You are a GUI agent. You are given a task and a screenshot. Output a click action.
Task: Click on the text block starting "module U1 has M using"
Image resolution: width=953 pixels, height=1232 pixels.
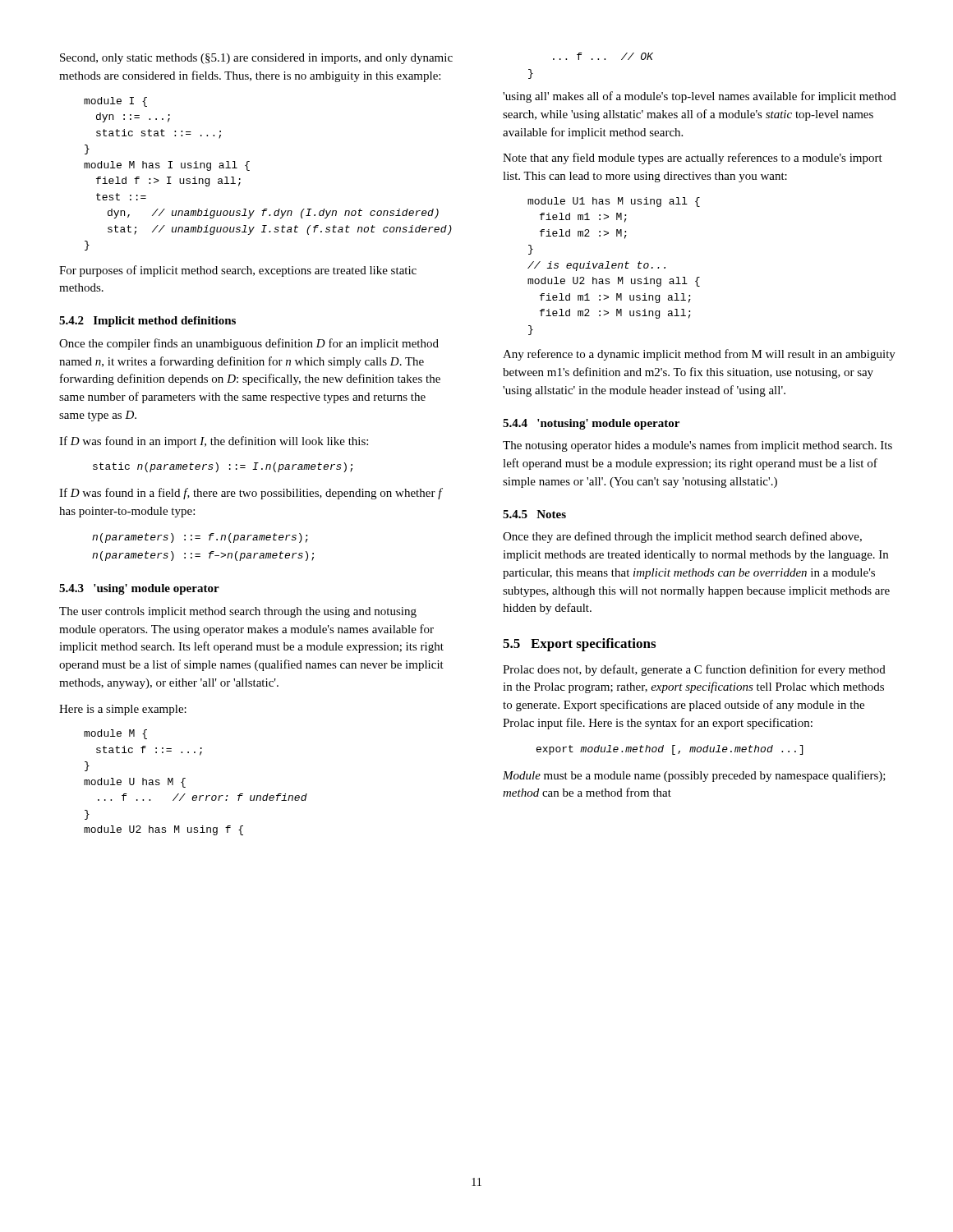[614, 265]
